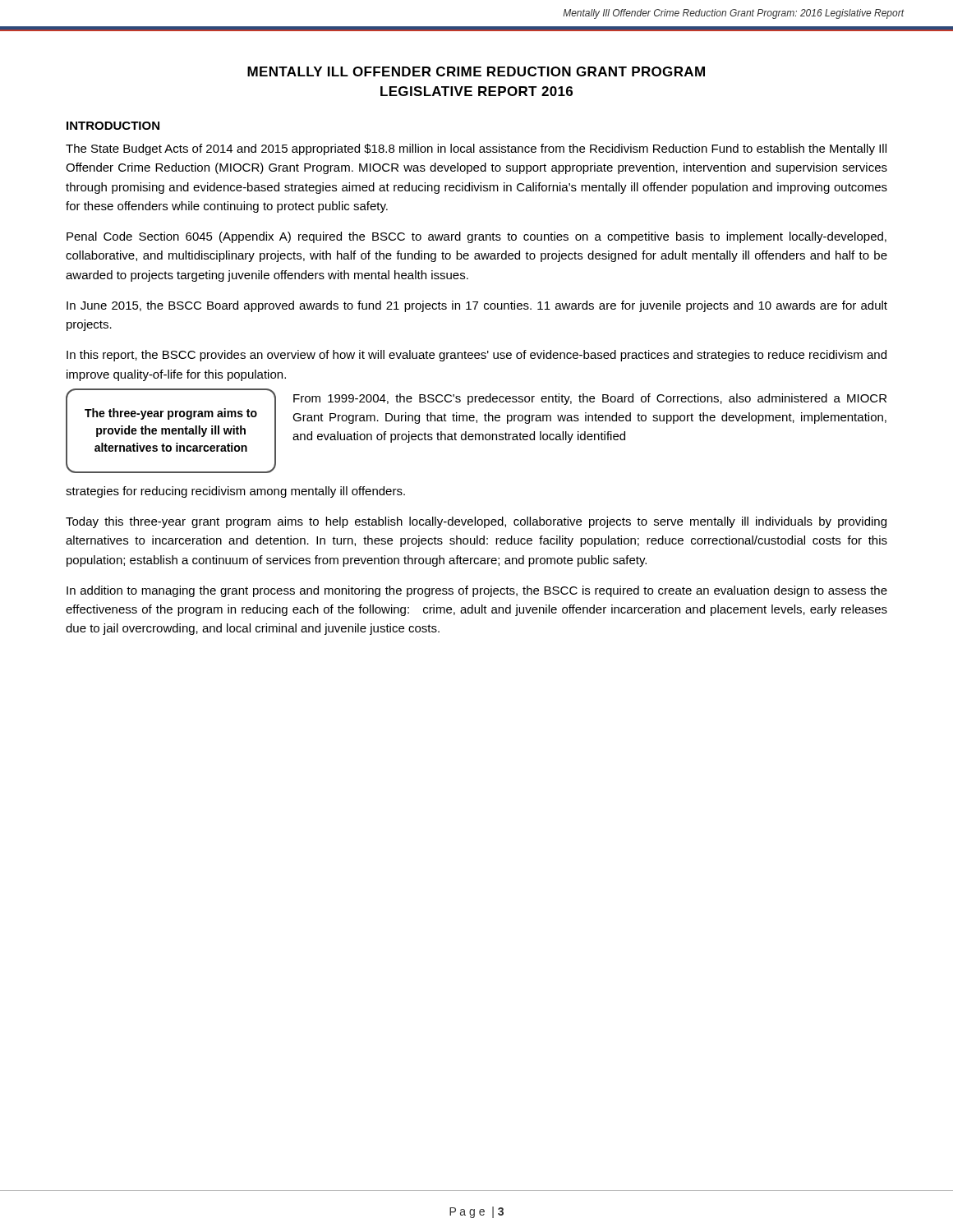This screenshot has height=1232, width=953.
Task: Select the passage starting "In June 2015, the BSCC Board"
Action: pos(476,314)
